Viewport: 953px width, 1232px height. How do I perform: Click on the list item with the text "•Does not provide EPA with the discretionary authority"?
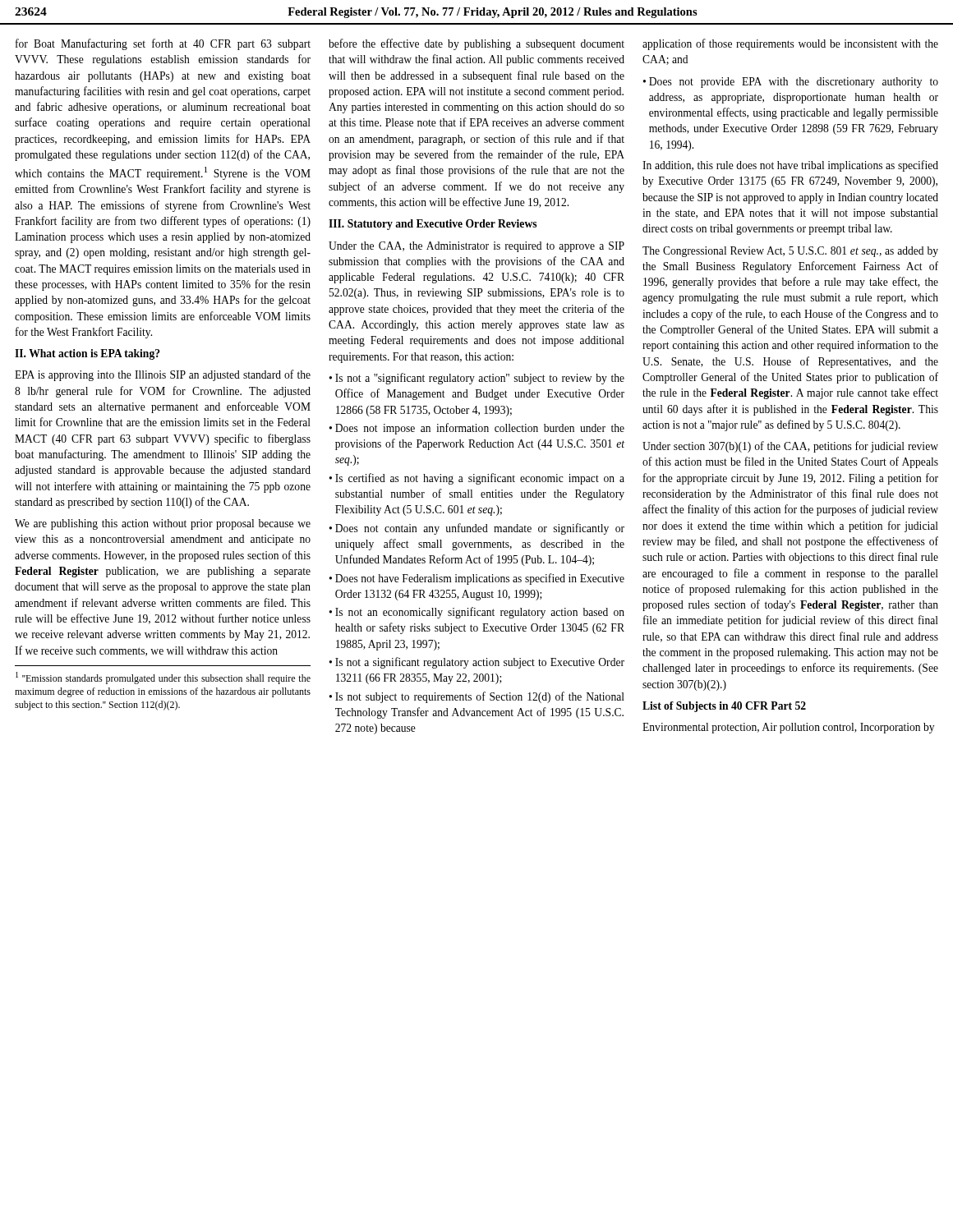pos(790,113)
